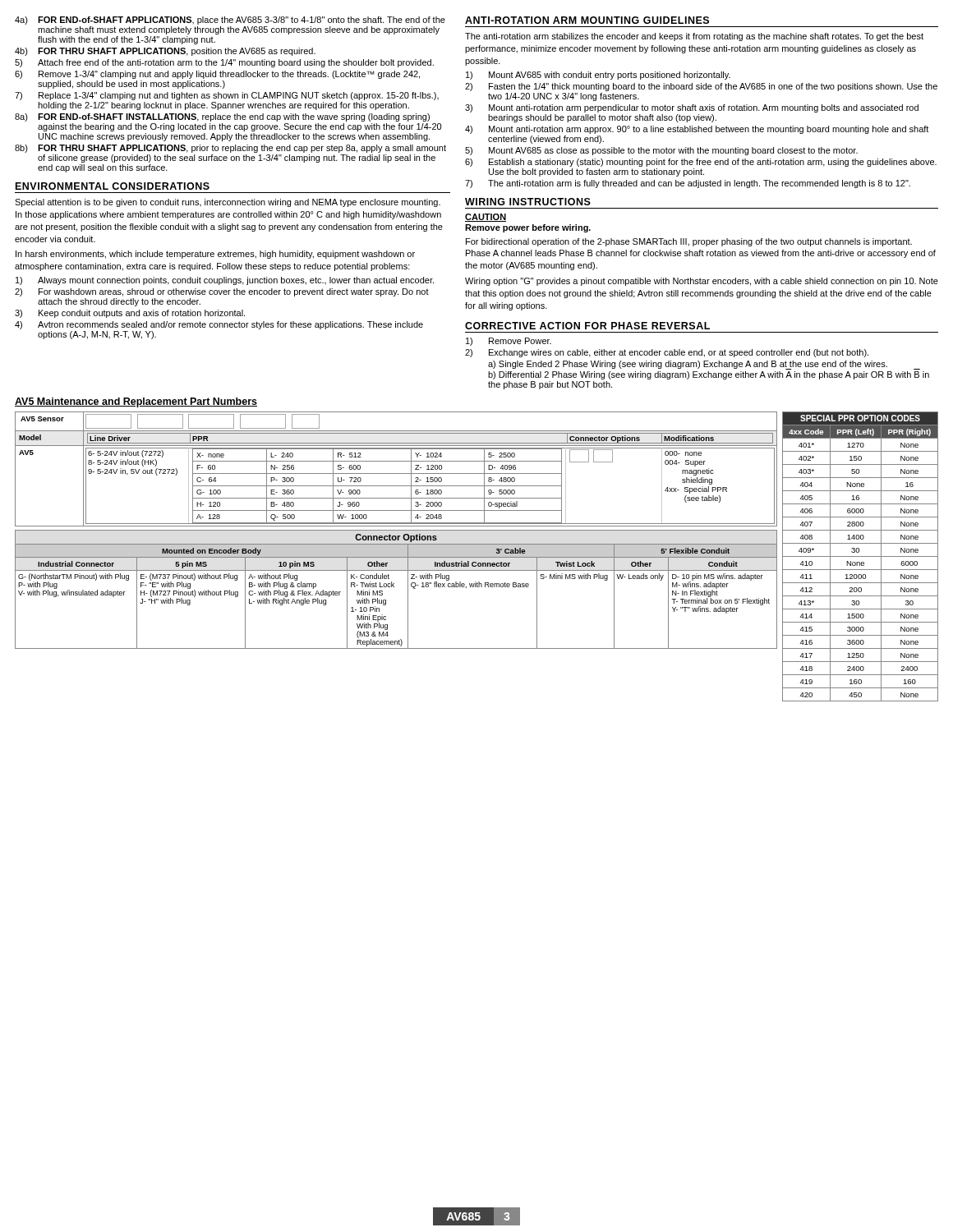The height and width of the screenshot is (1232, 953).
Task: Click on the passage starting "8b)FOR THRU SHAFT APPLICATIONS, prior"
Action: pyautogui.click(x=232, y=158)
